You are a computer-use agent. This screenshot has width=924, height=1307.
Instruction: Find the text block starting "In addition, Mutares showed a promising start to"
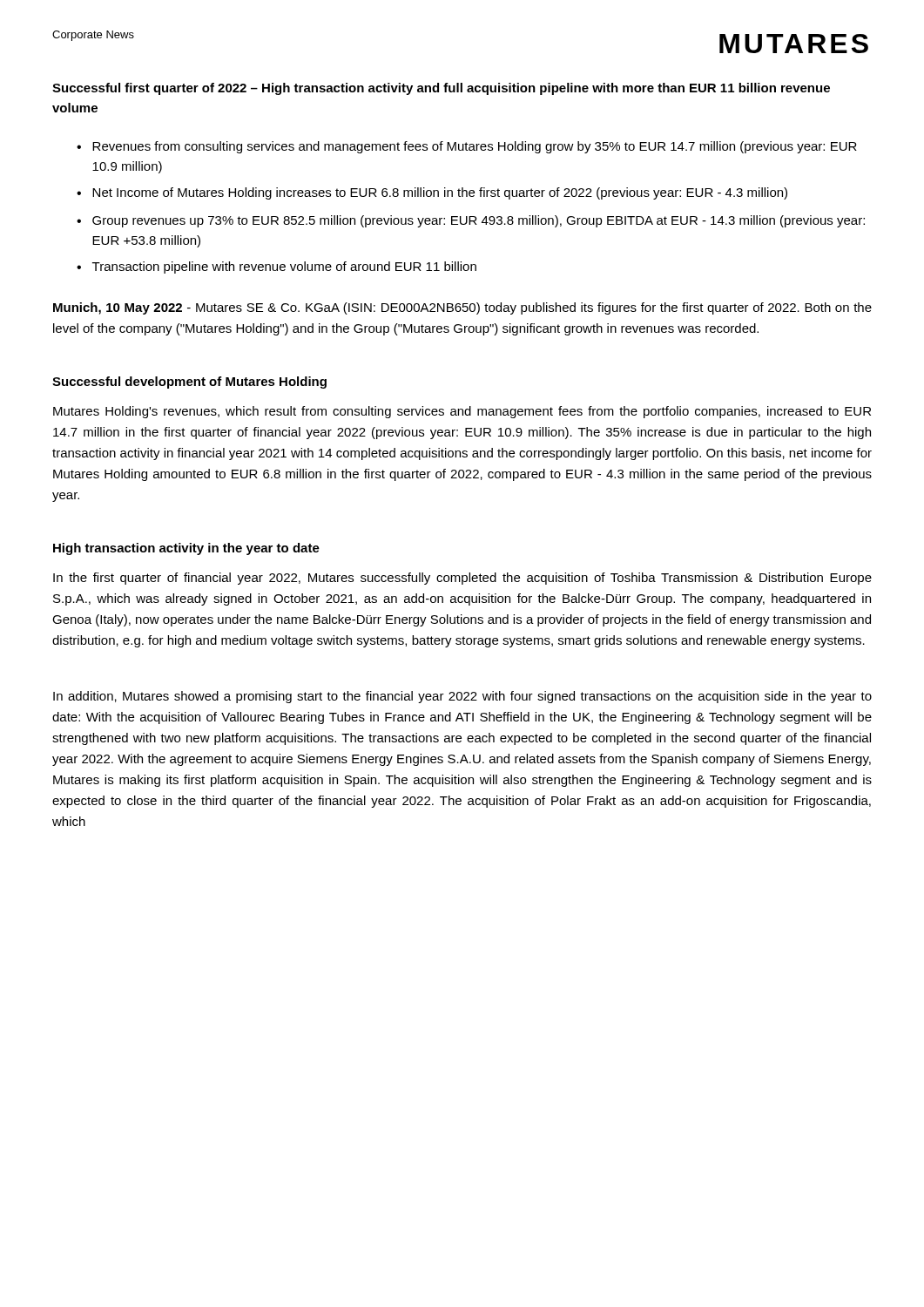(x=462, y=759)
